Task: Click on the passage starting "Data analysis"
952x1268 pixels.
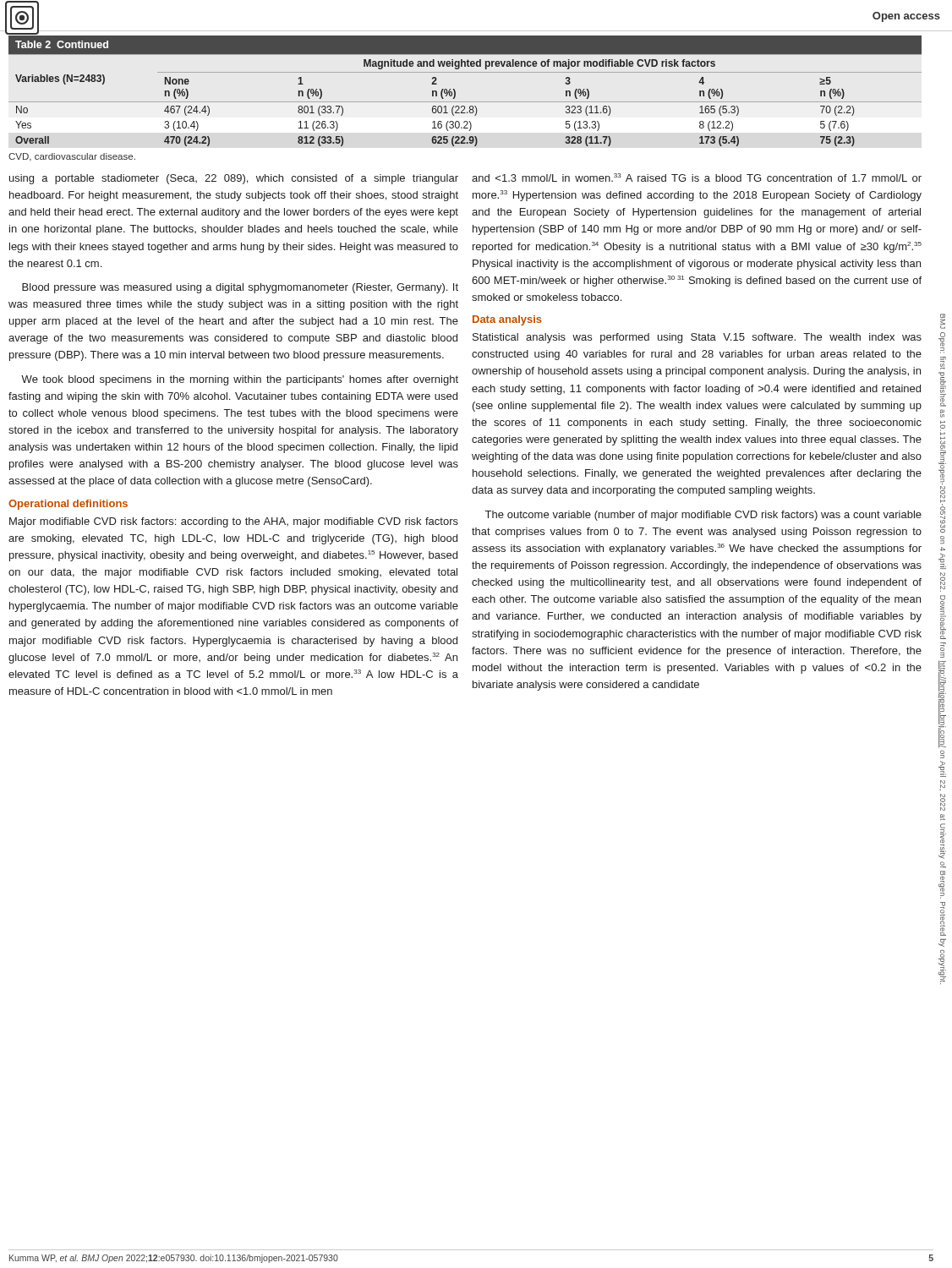Action: pyautogui.click(x=507, y=319)
